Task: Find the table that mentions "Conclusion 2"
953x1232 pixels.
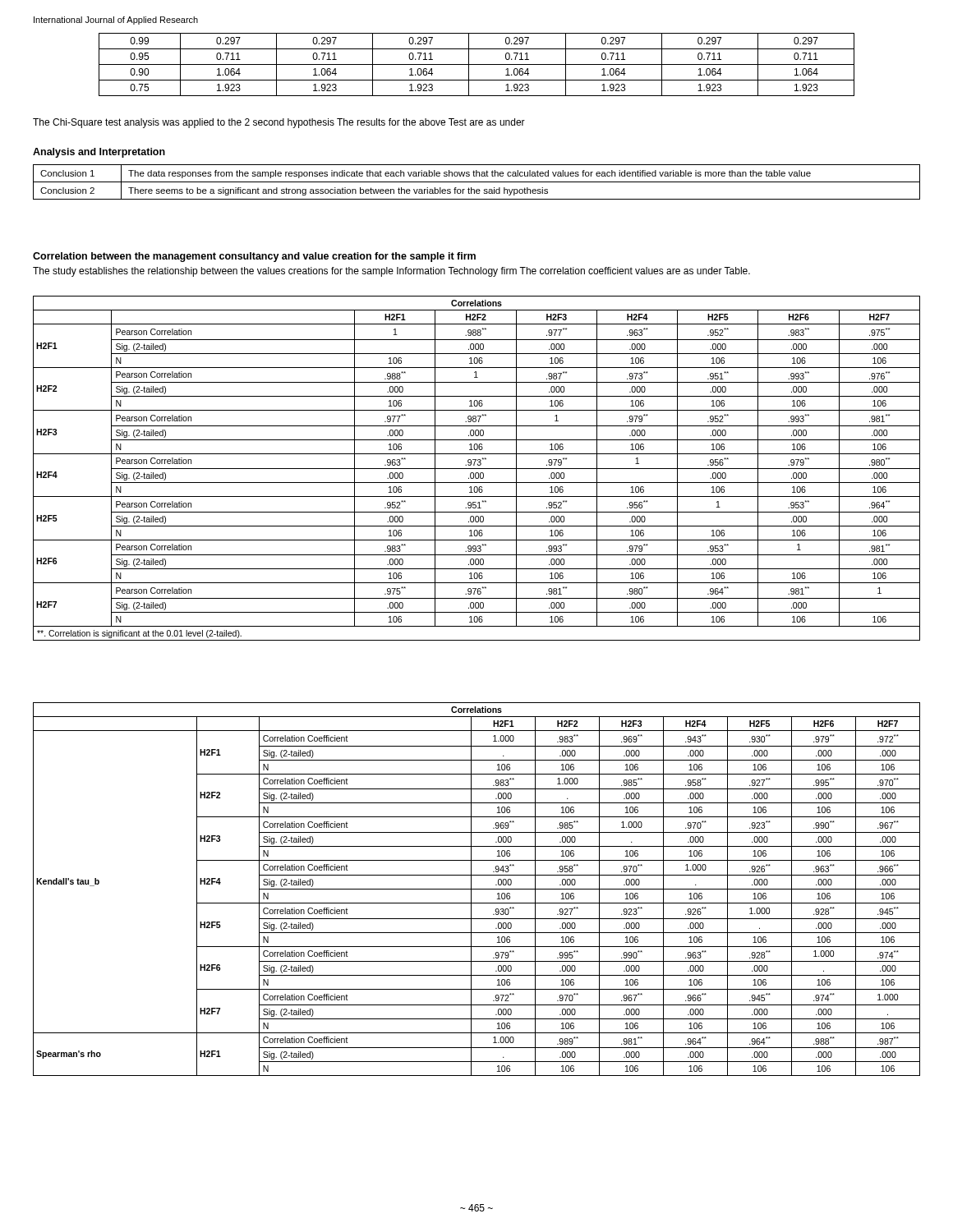Action: coord(476,182)
